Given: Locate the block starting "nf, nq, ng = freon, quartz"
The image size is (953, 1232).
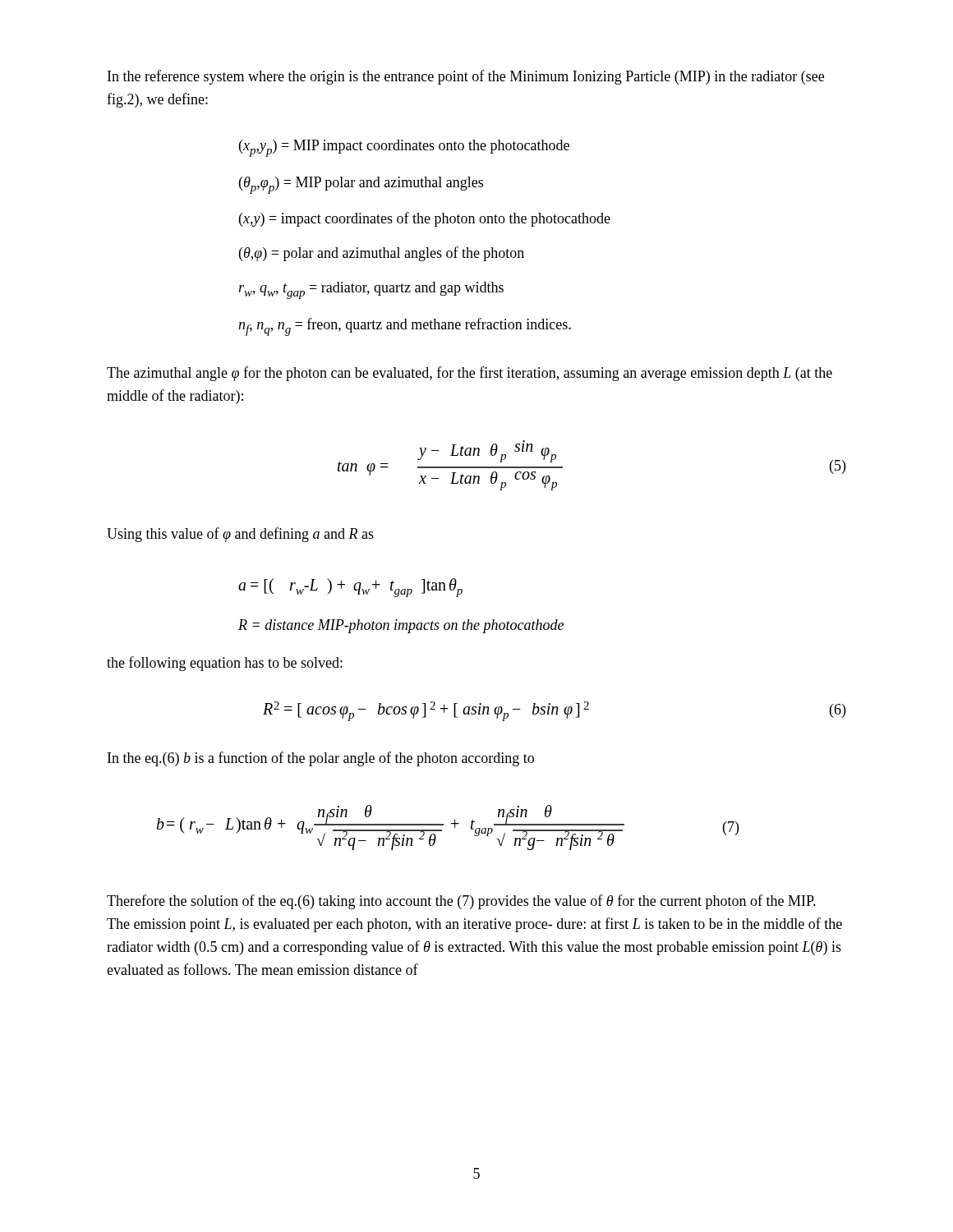Looking at the screenshot, I should [x=405, y=326].
